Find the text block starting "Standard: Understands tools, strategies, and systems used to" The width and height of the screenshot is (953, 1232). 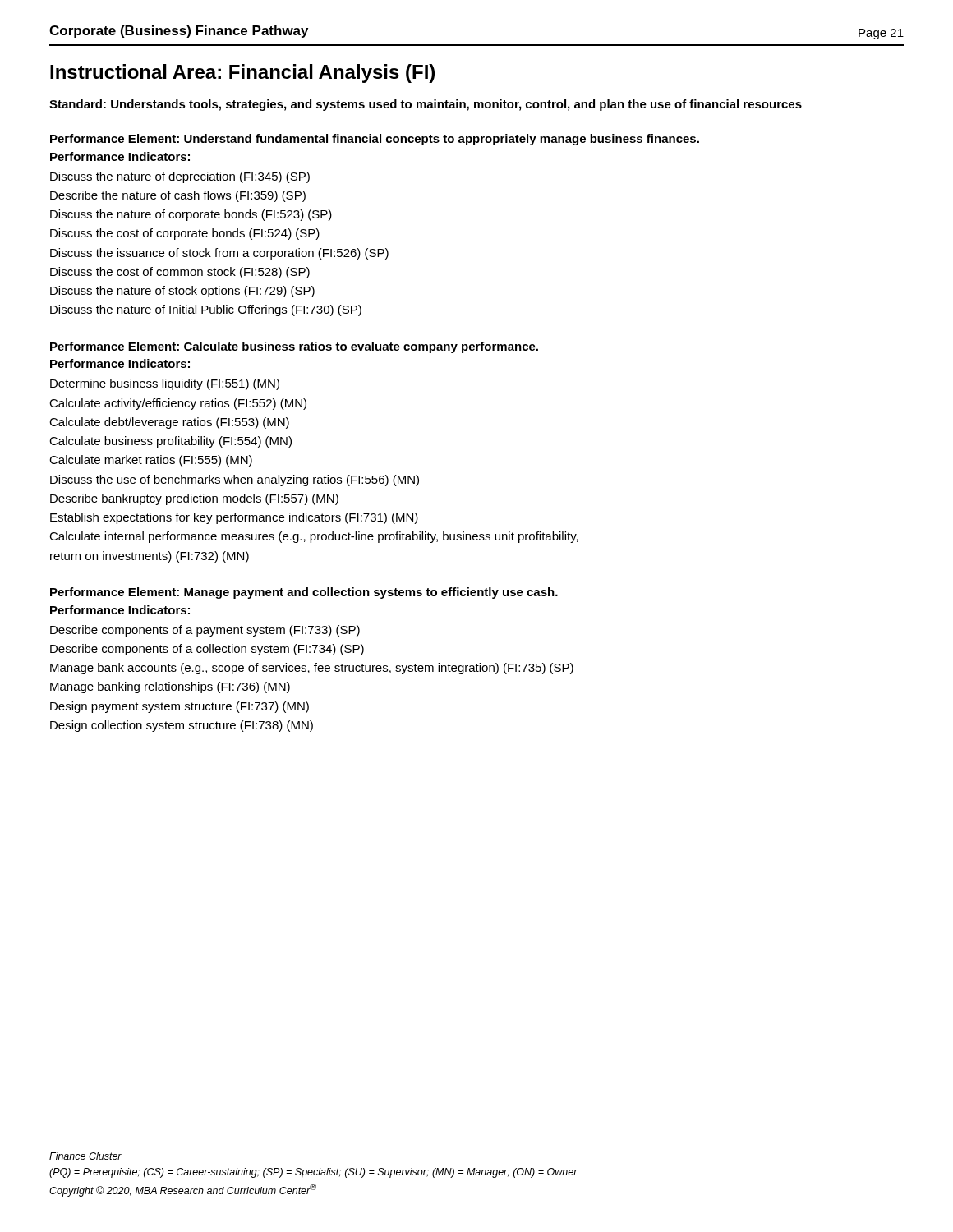pos(426,104)
